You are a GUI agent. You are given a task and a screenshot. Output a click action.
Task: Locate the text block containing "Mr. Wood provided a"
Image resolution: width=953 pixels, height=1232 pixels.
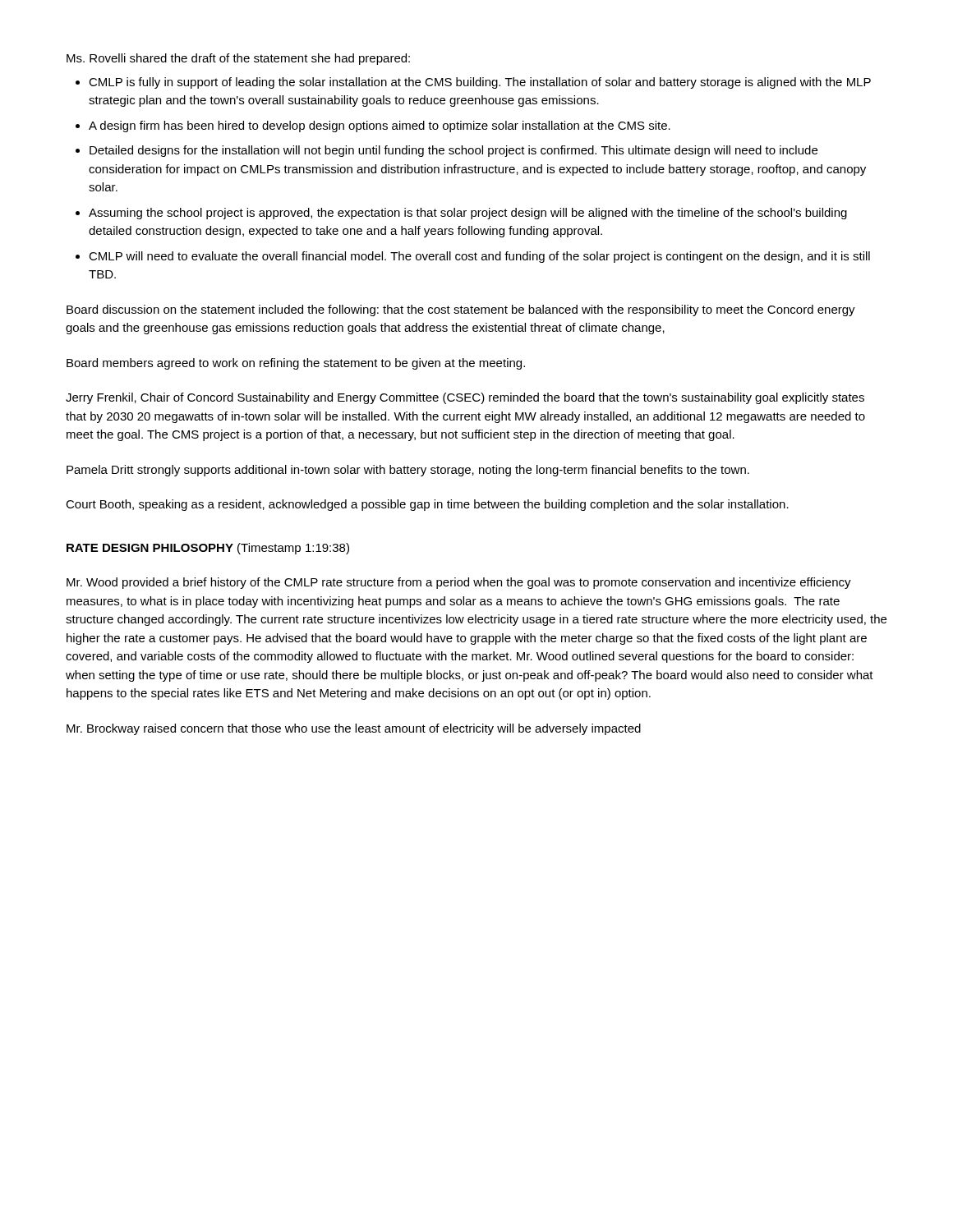[476, 637]
